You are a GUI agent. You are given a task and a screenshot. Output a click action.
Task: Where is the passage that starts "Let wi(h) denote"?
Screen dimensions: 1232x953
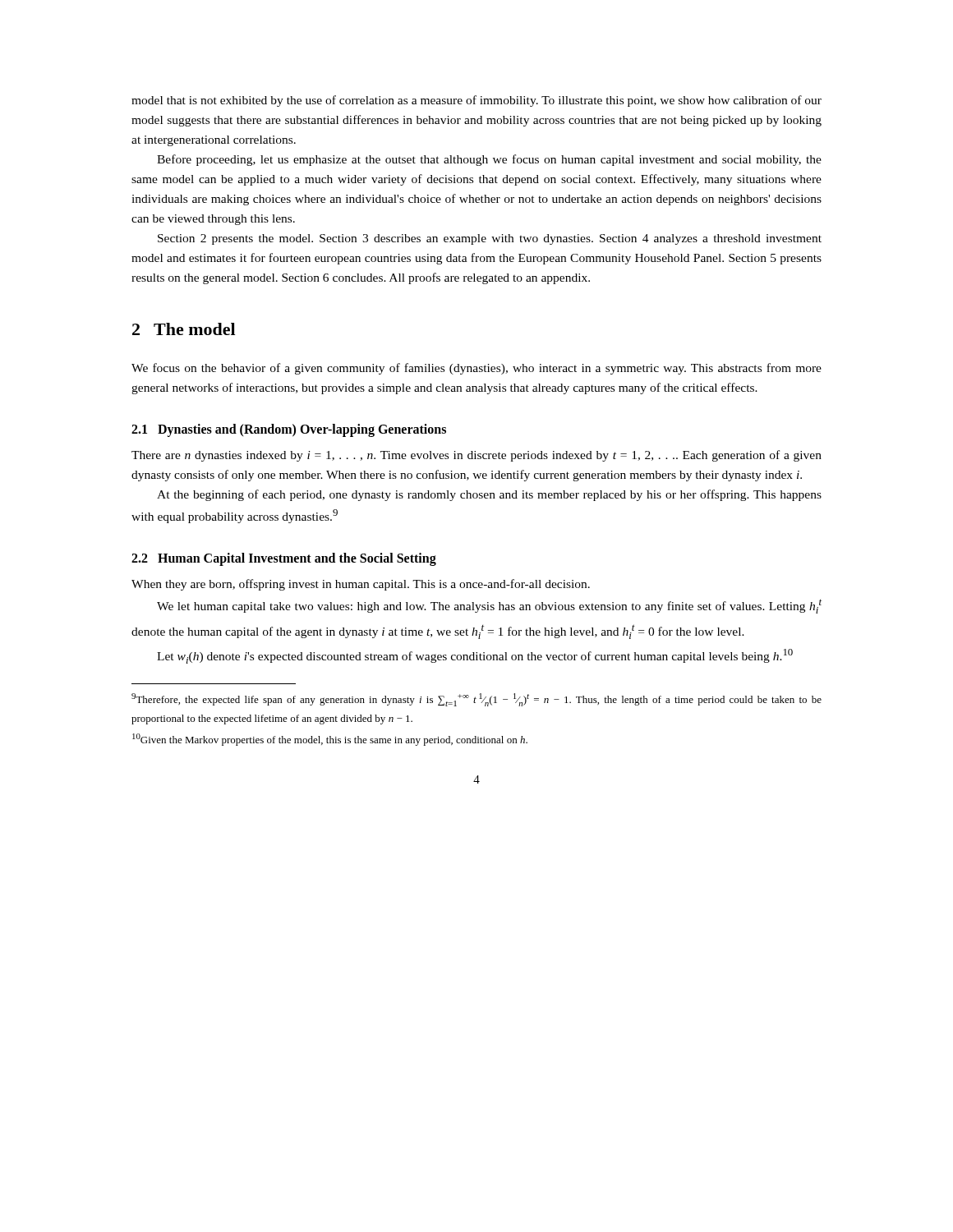click(476, 656)
